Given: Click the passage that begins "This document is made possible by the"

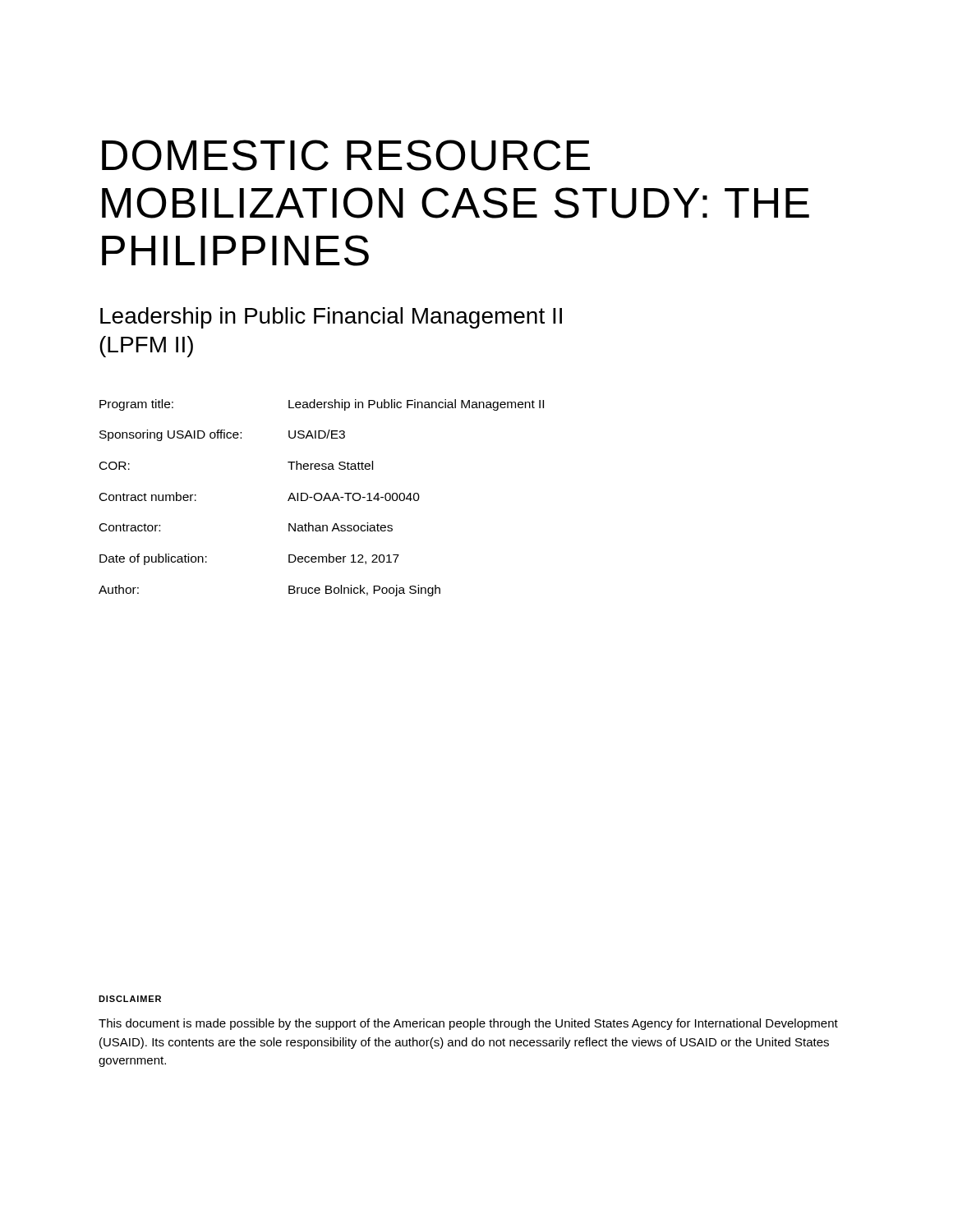Looking at the screenshot, I should tap(476, 1042).
